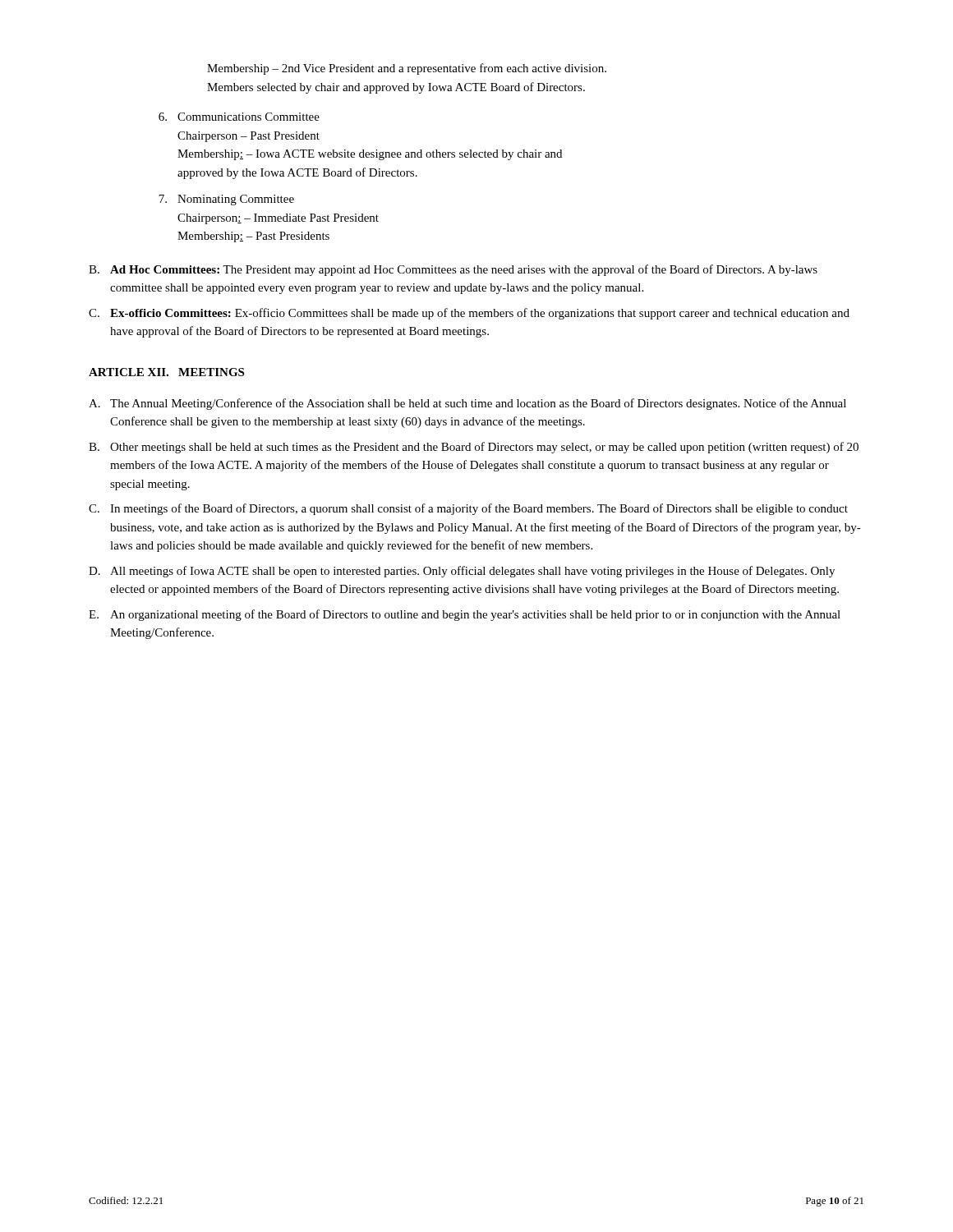Select the element starting "C. In meetings of the"

(x=476, y=527)
